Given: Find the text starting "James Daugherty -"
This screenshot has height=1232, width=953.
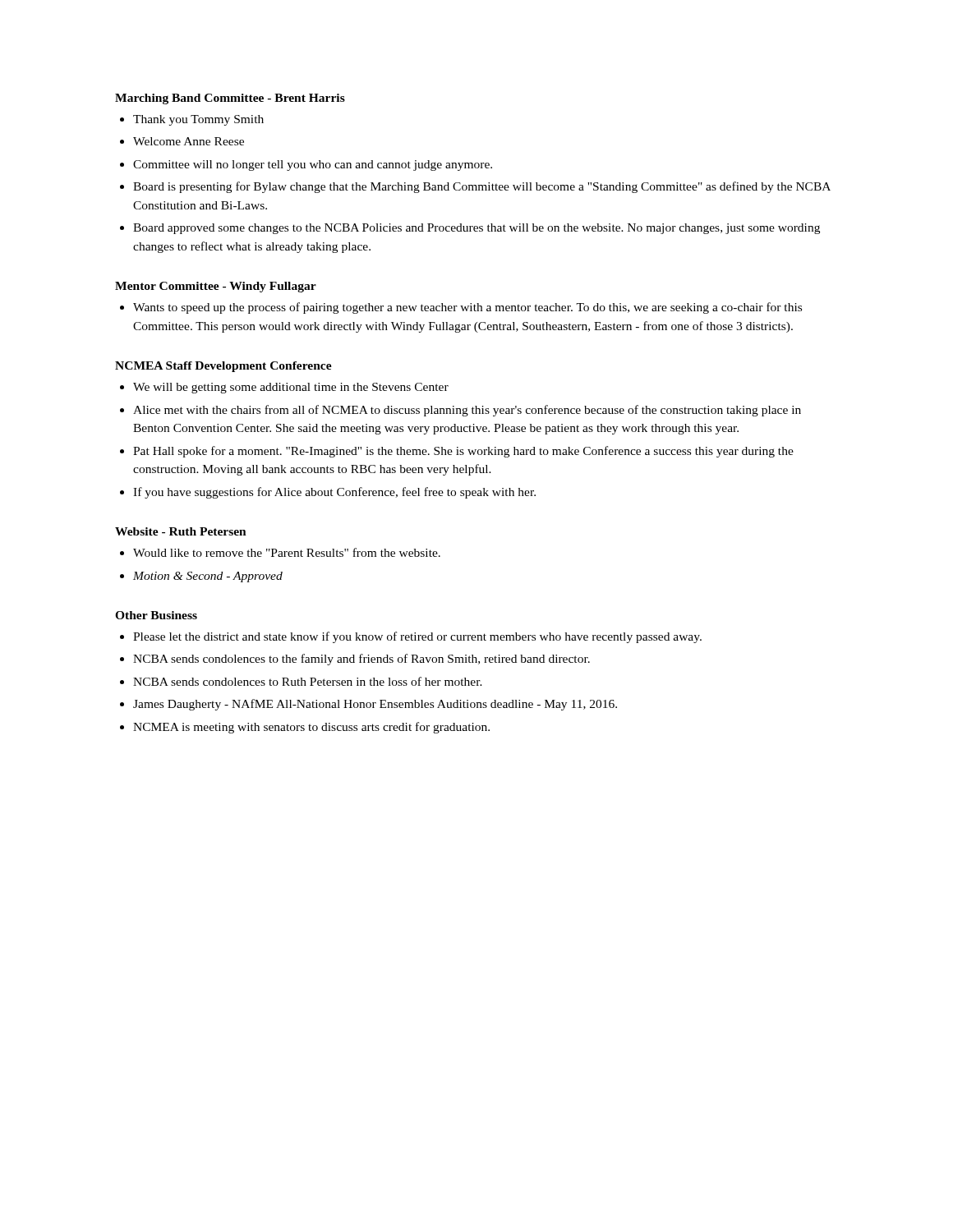Looking at the screenshot, I should click(x=375, y=704).
